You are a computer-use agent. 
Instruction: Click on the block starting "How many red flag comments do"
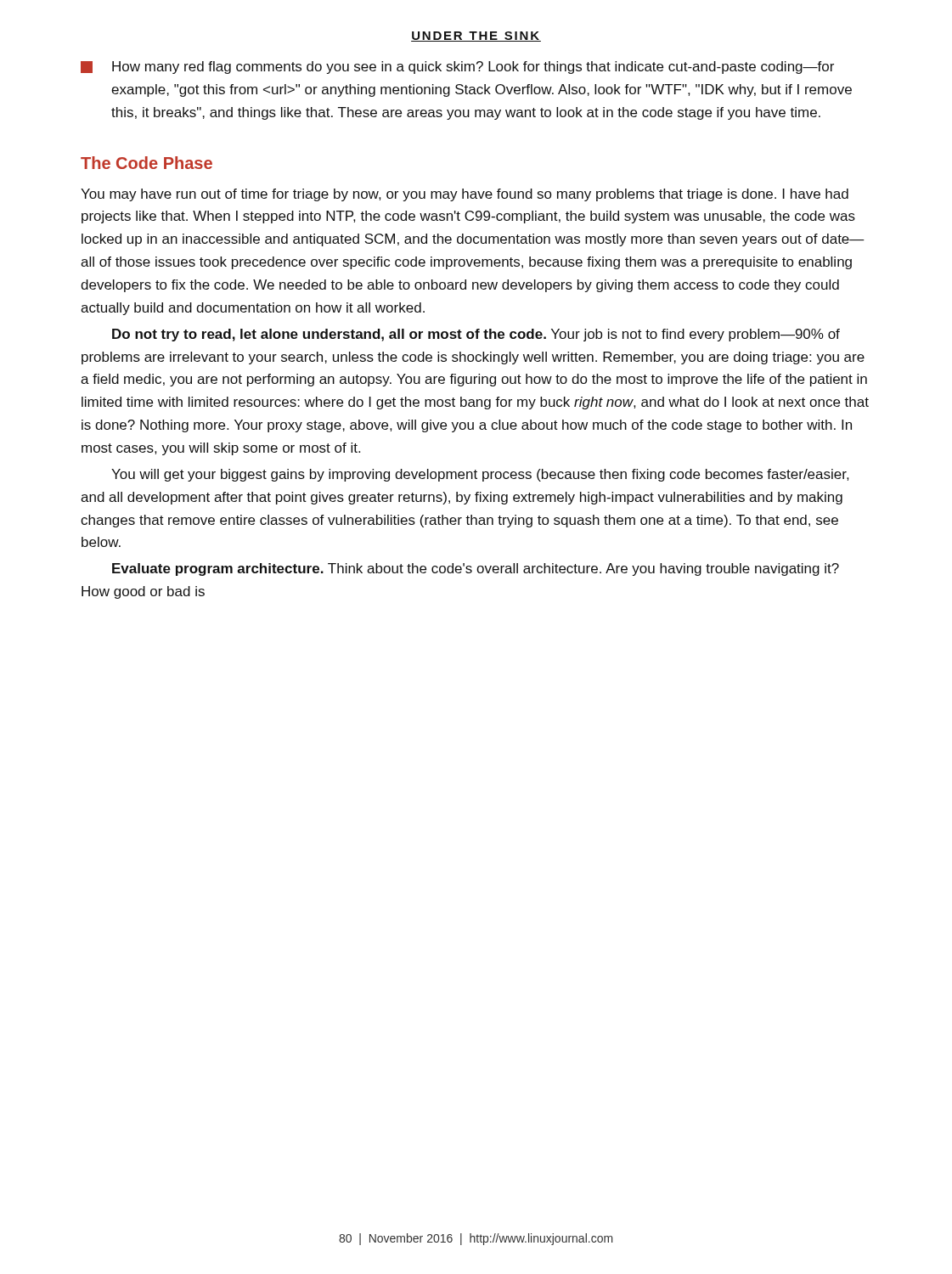pos(476,90)
